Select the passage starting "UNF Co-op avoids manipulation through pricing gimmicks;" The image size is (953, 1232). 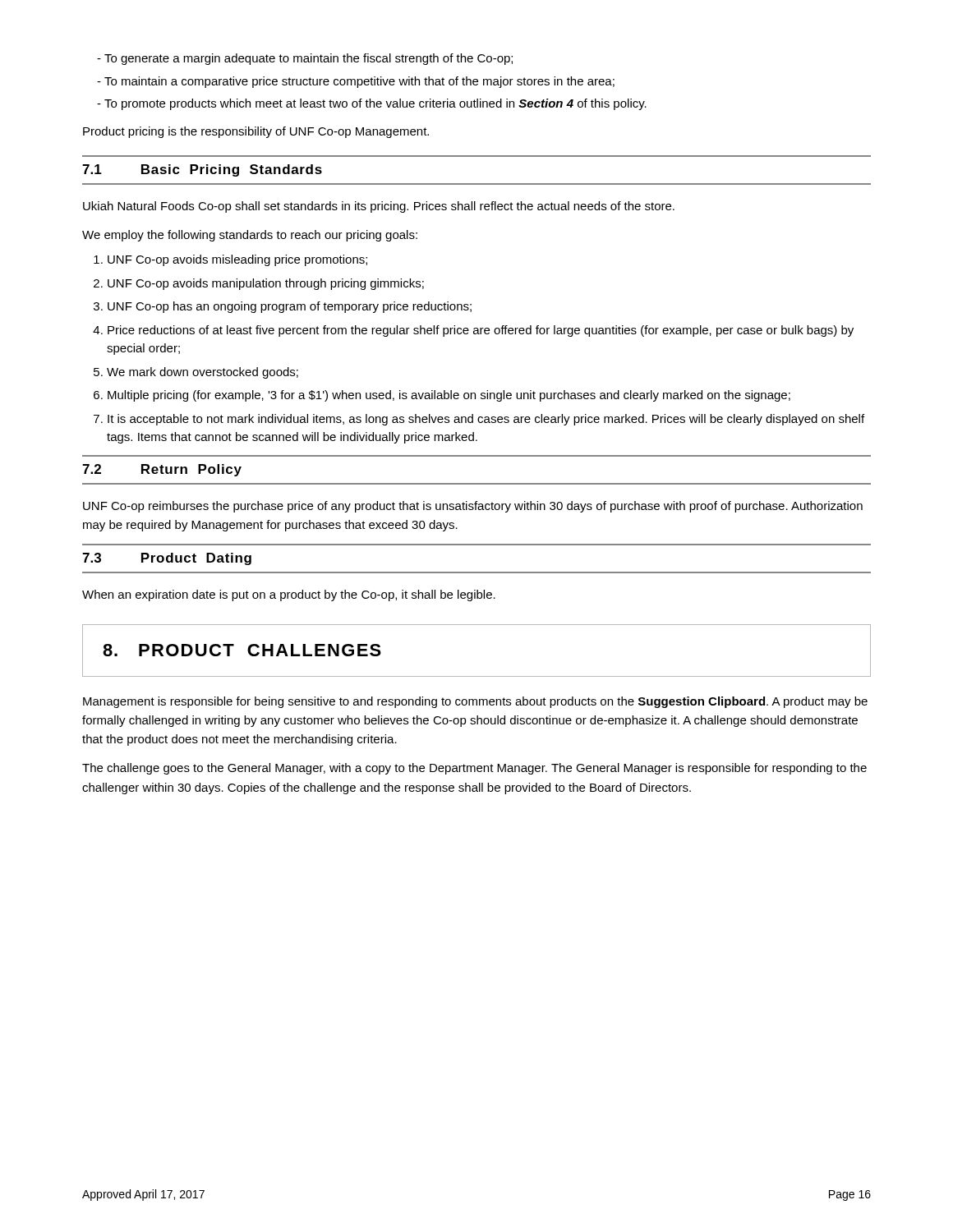click(266, 283)
